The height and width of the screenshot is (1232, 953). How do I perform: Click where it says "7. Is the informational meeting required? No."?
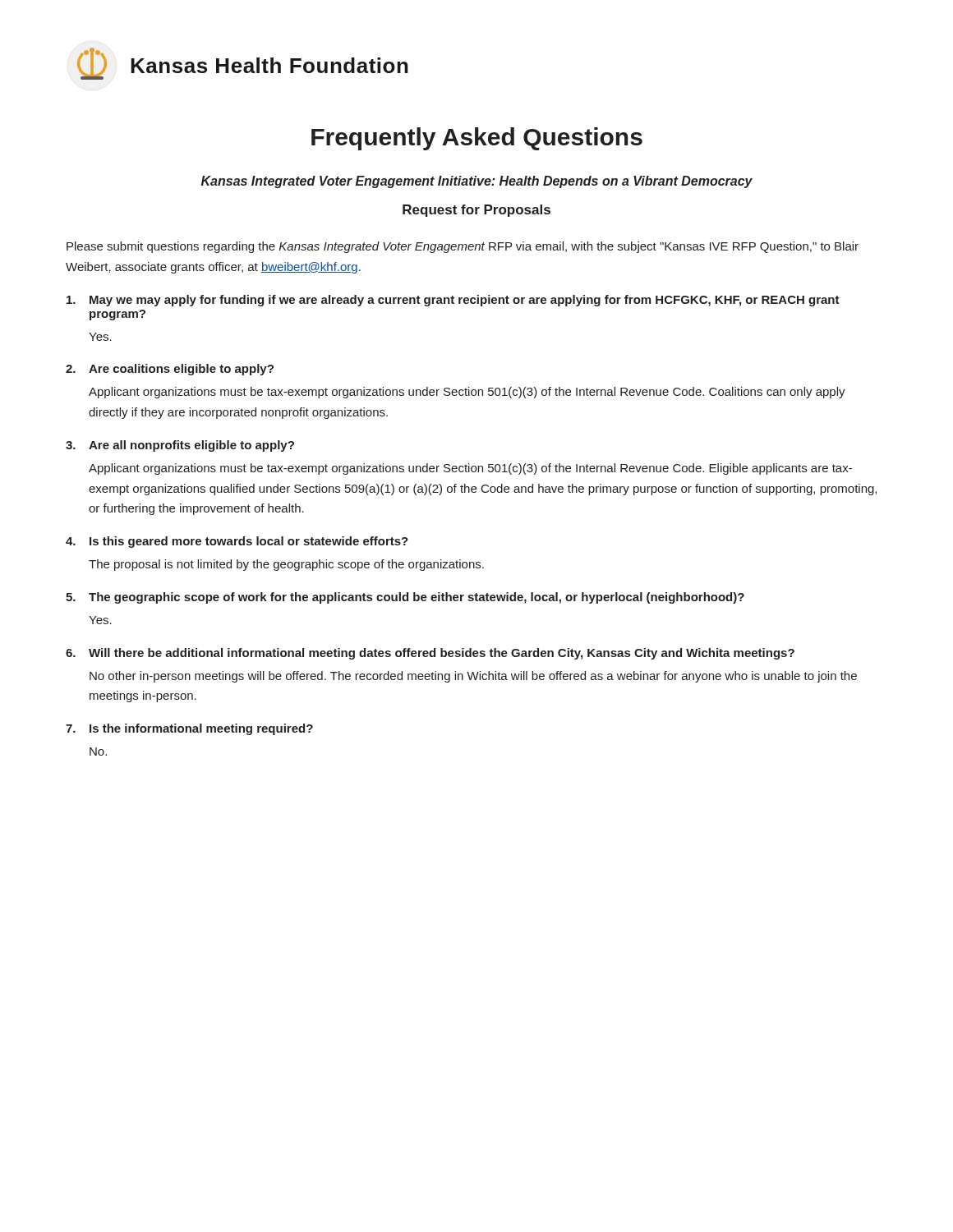189,729
